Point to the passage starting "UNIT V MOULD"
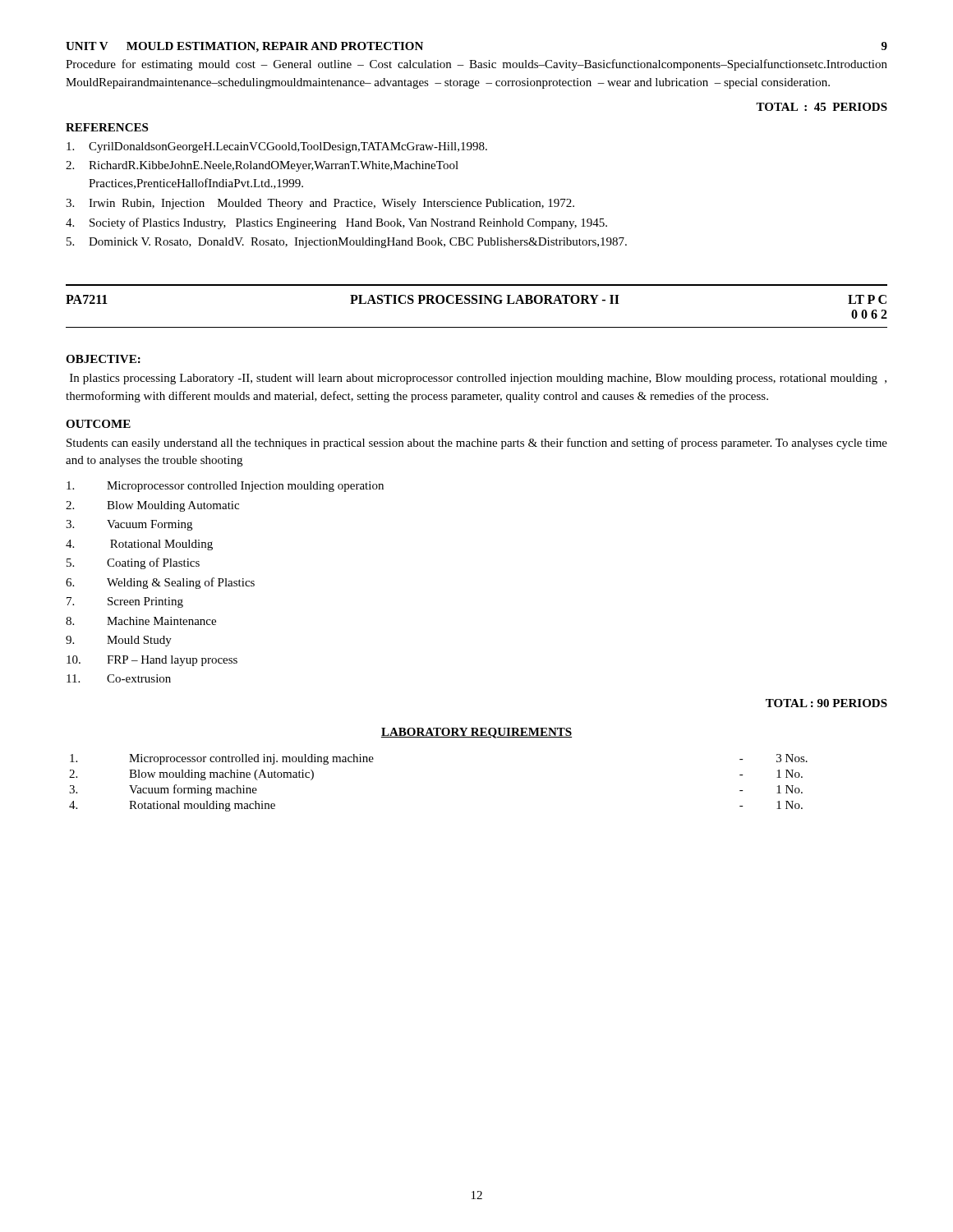This screenshot has height=1232, width=953. click(81, 47)
